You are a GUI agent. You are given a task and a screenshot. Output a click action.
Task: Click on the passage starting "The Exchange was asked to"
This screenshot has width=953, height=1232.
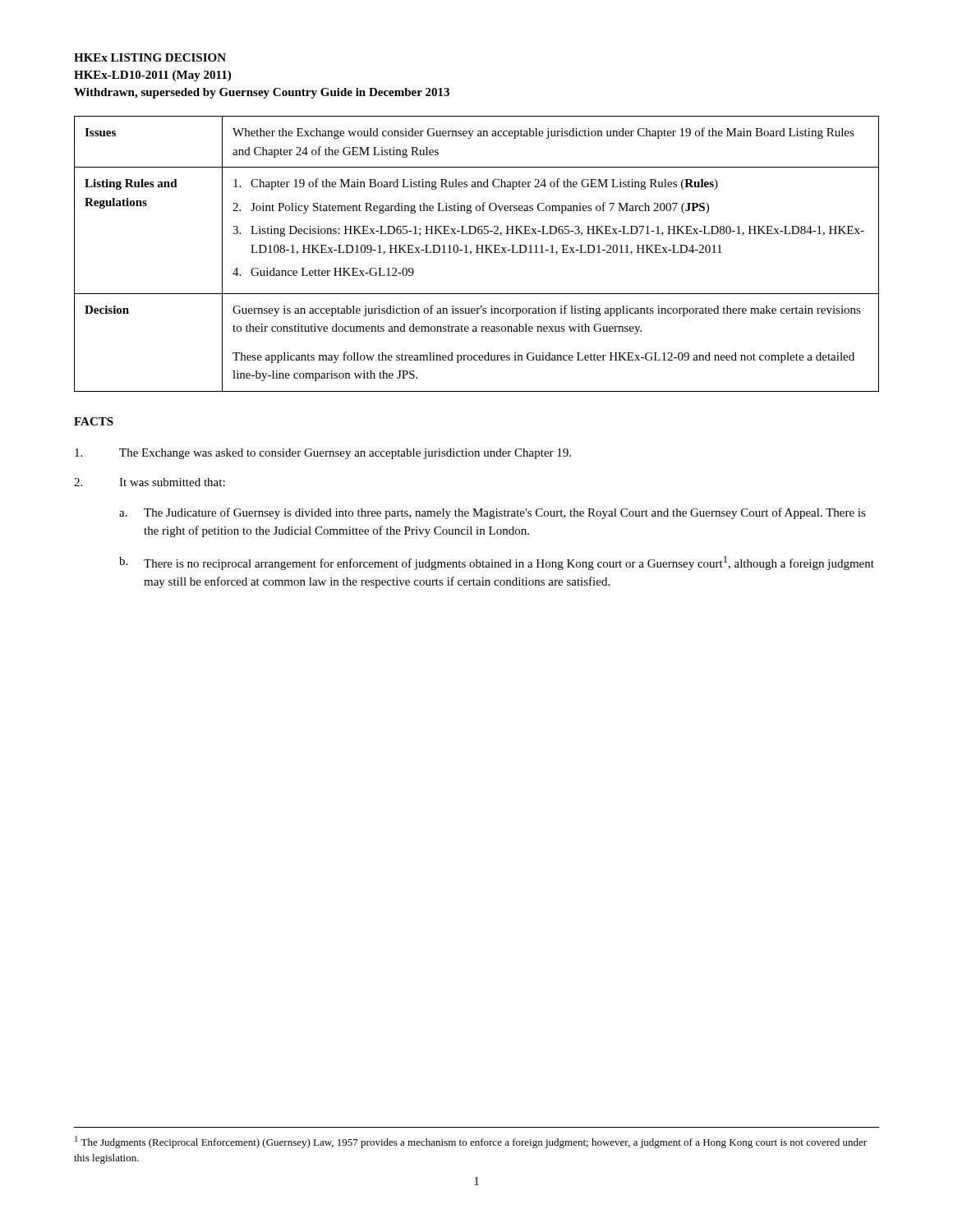point(476,452)
